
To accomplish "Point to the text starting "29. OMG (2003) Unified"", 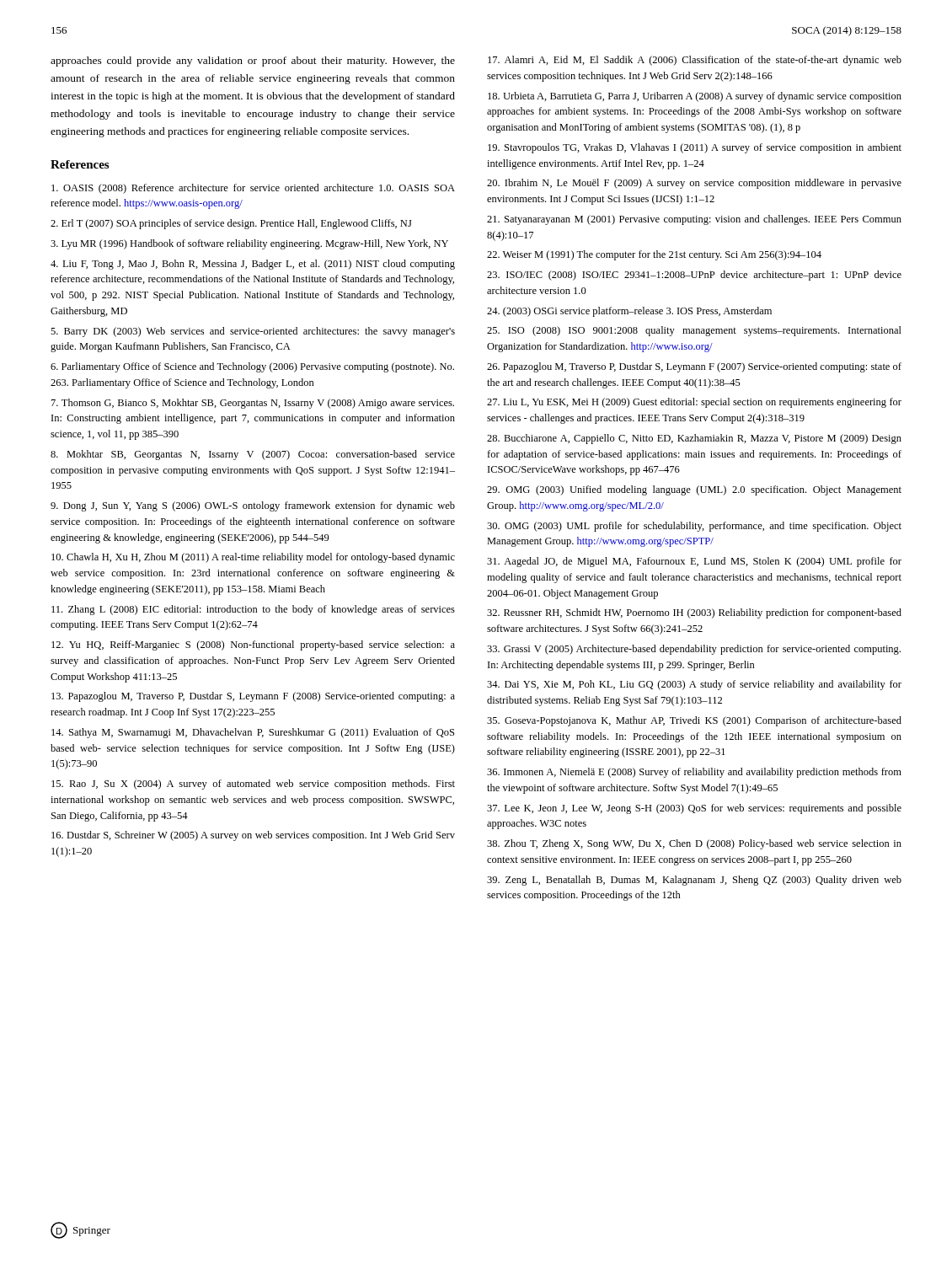I will click(694, 498).
